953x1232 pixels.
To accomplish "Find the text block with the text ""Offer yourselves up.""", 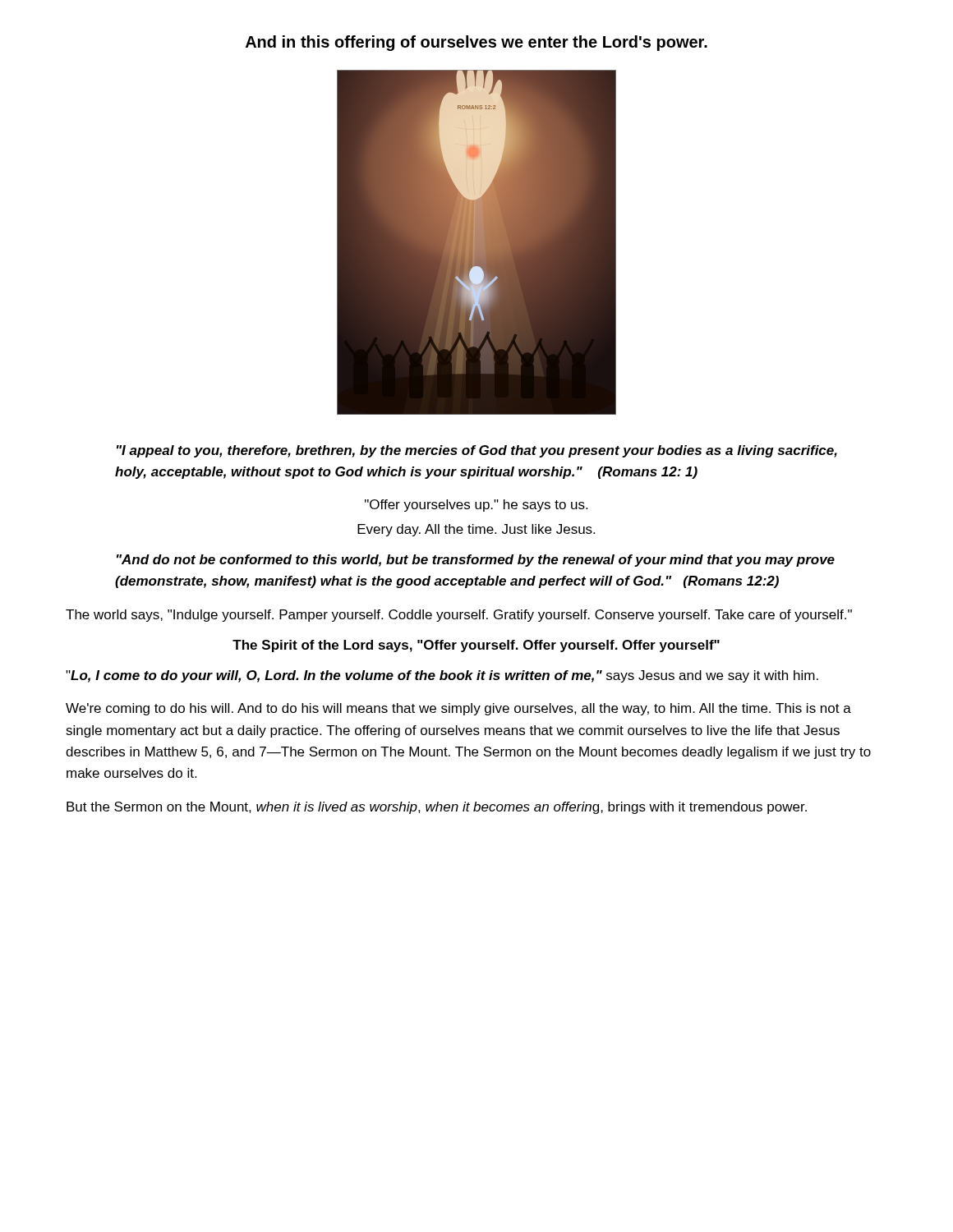I will pyautogui.click(x=476, y=505).
